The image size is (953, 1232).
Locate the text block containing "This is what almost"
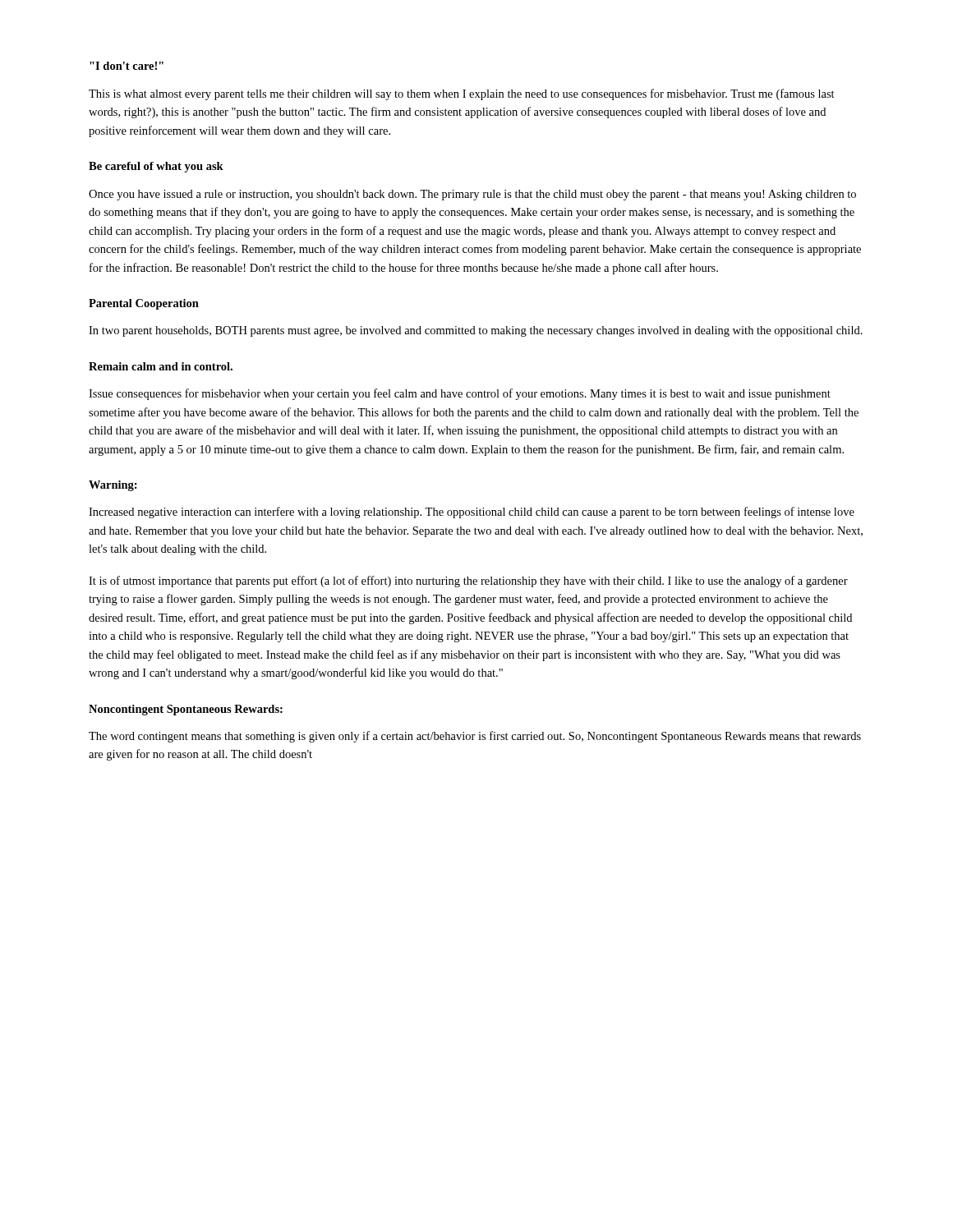click(x=462, y=112)
